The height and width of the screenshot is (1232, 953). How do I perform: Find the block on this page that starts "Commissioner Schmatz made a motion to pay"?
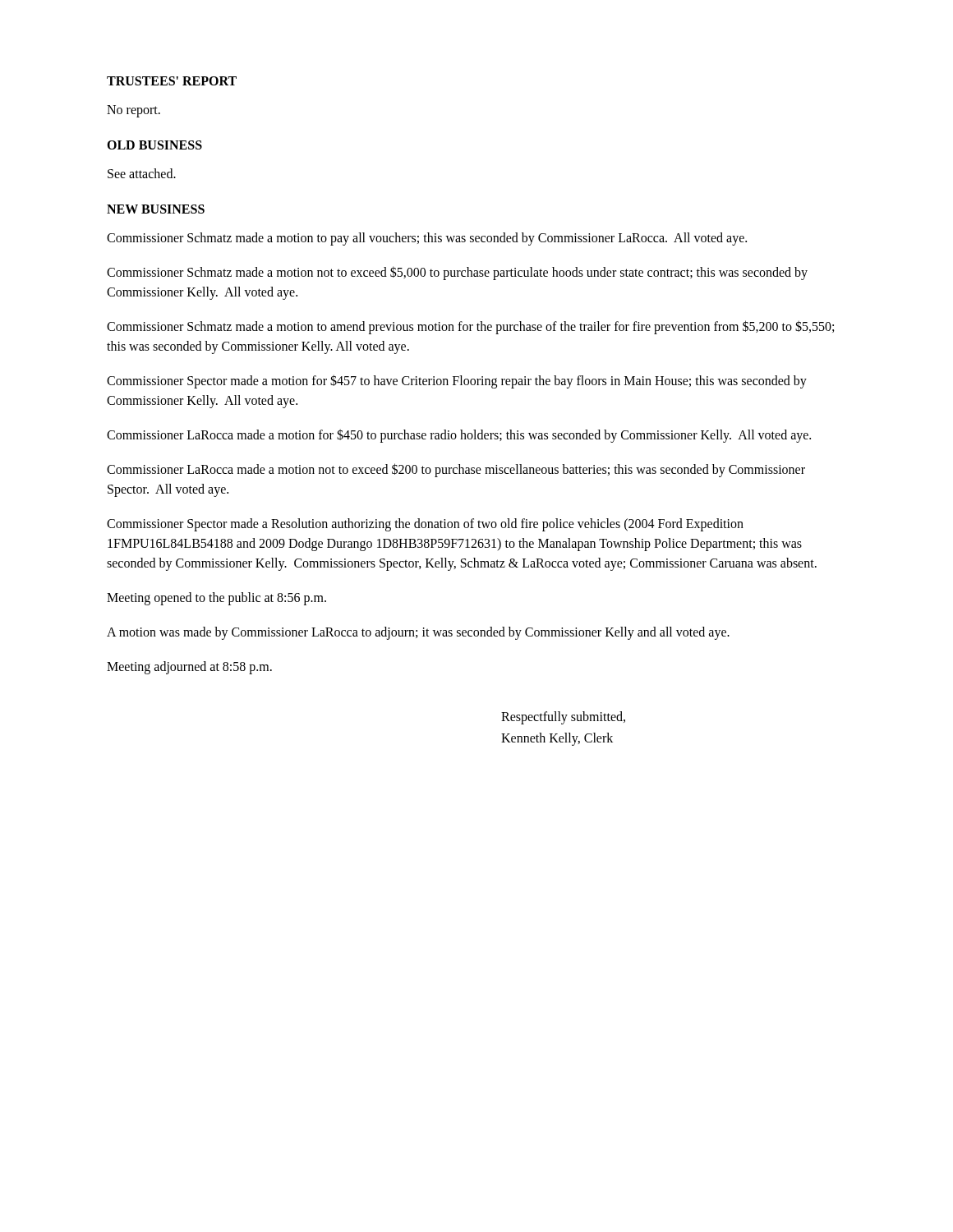tap(427, 238)
